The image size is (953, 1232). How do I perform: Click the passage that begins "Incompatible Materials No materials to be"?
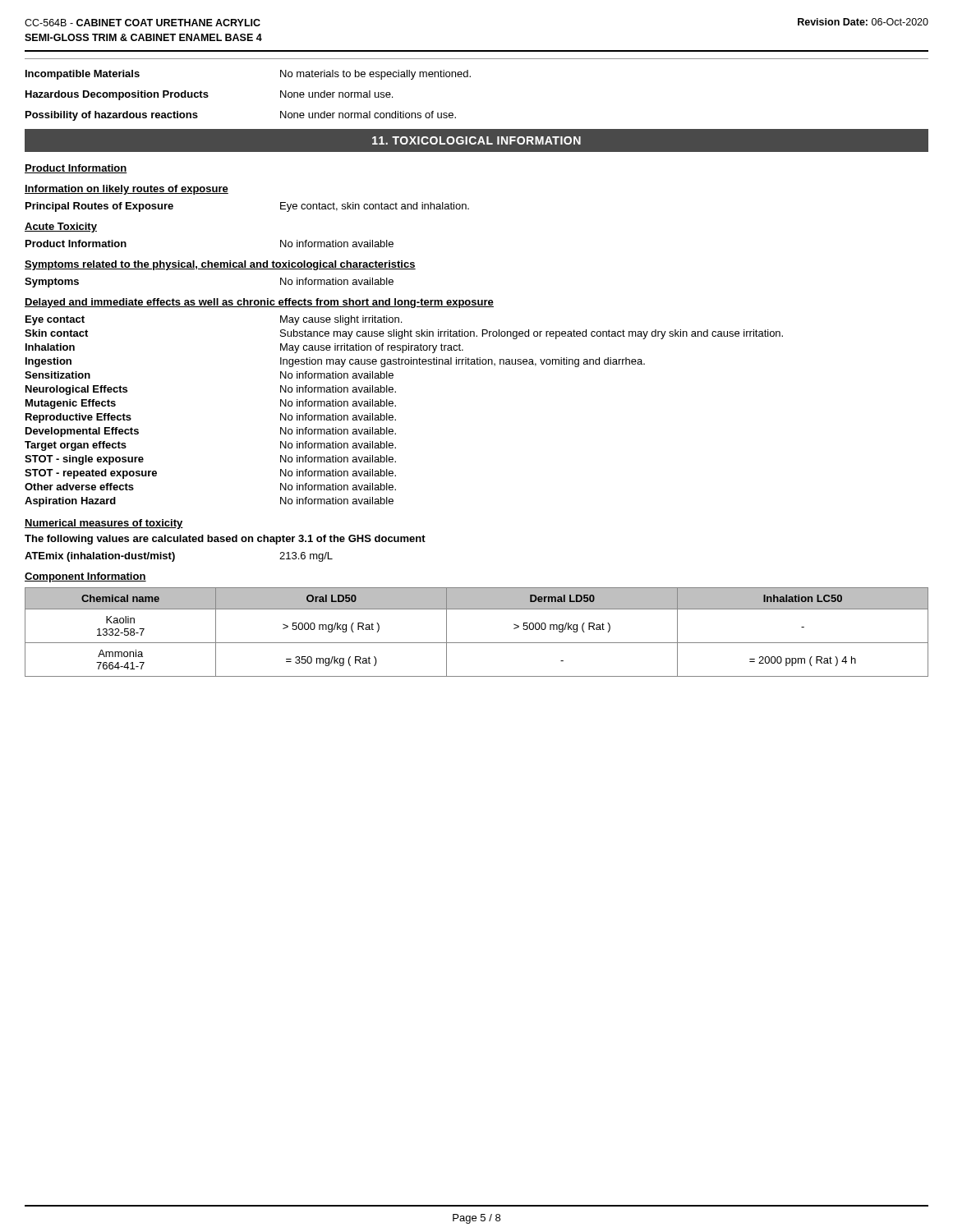(476, 74)
